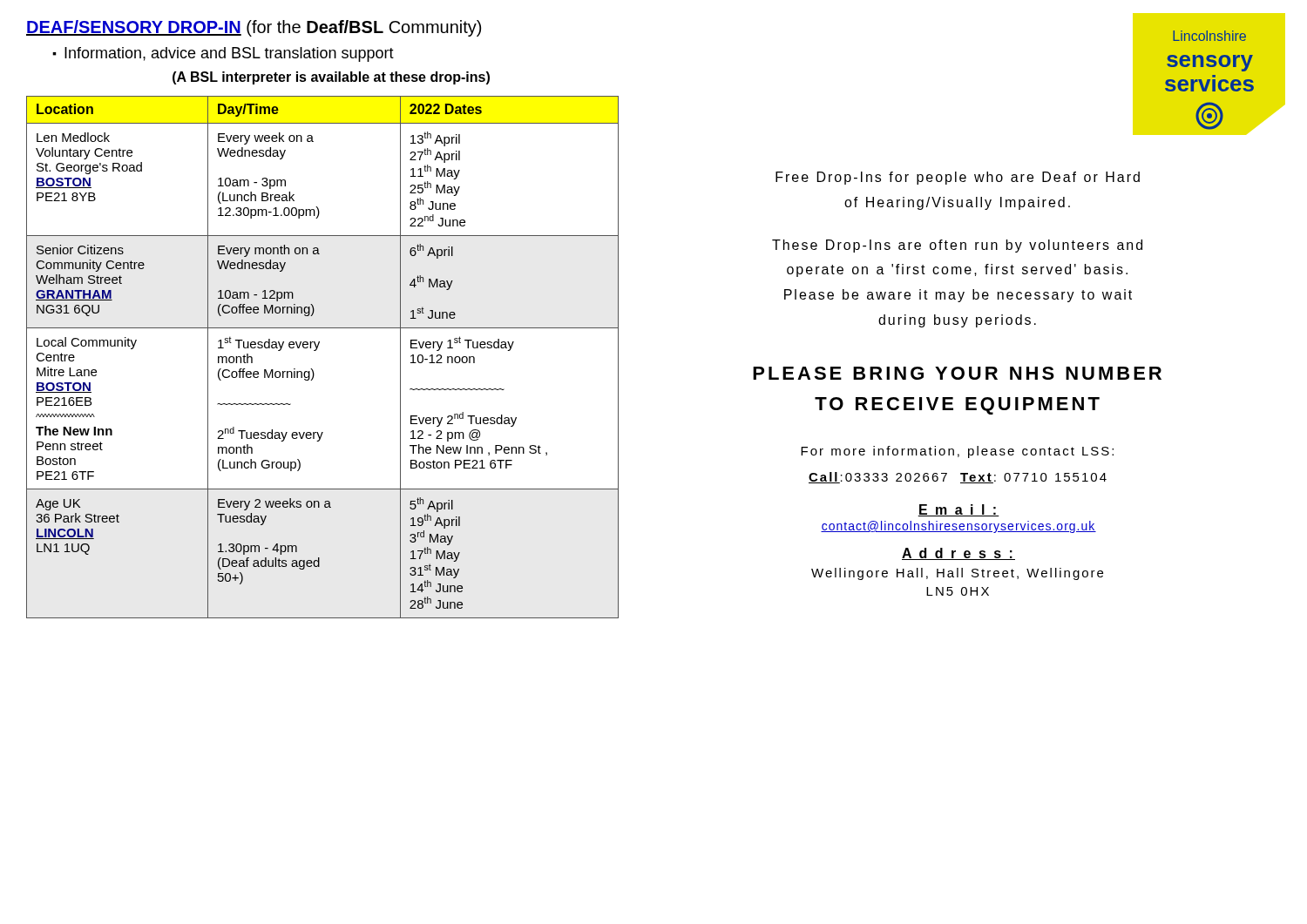Locate the logo

pos(1209,74)
